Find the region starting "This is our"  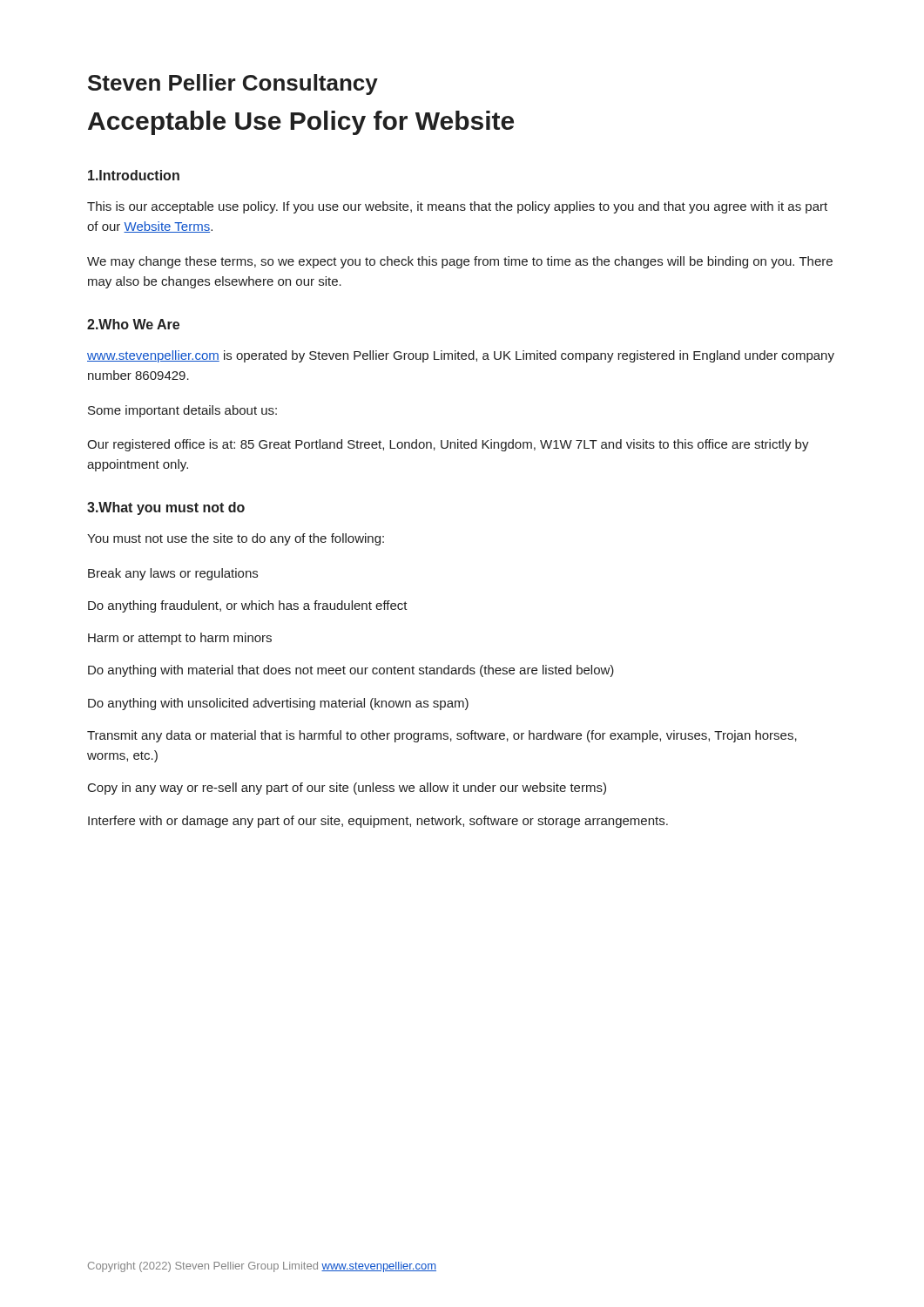[x=457, y=216]
